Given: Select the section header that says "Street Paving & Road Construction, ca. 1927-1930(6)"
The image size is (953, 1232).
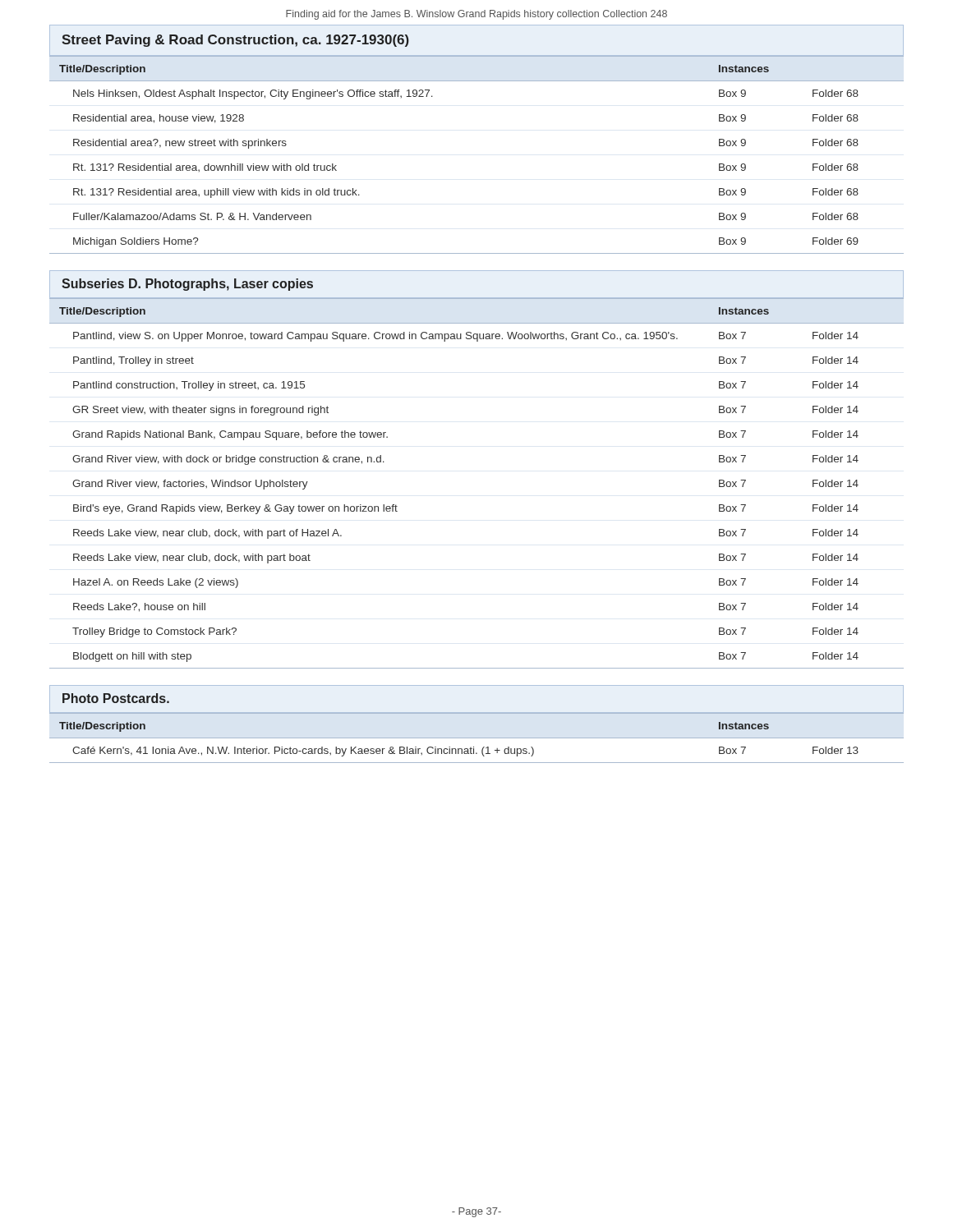Looking at the screenshot, I should 235,41.
